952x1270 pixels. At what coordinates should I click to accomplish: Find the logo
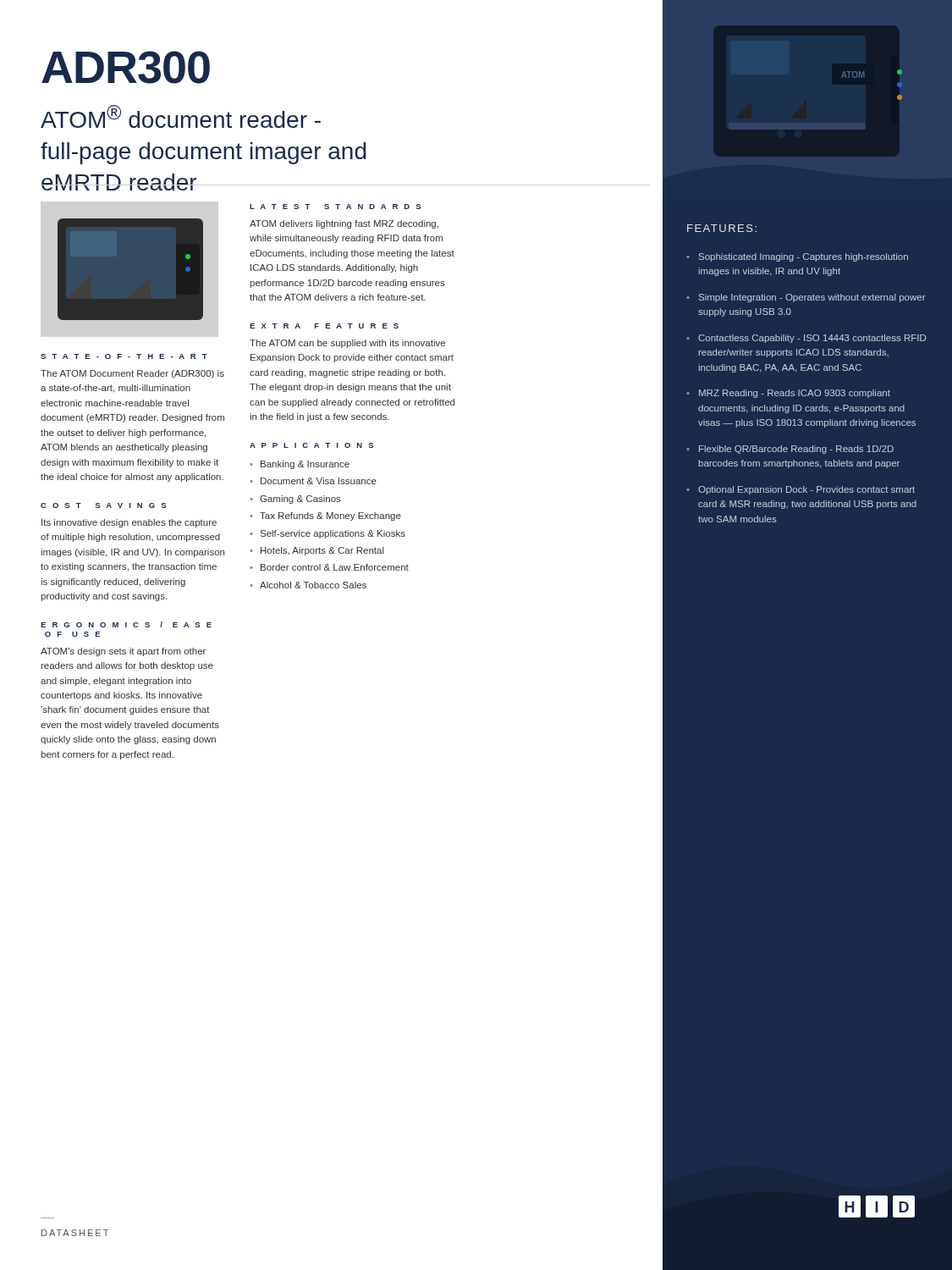click(877, 1219)
